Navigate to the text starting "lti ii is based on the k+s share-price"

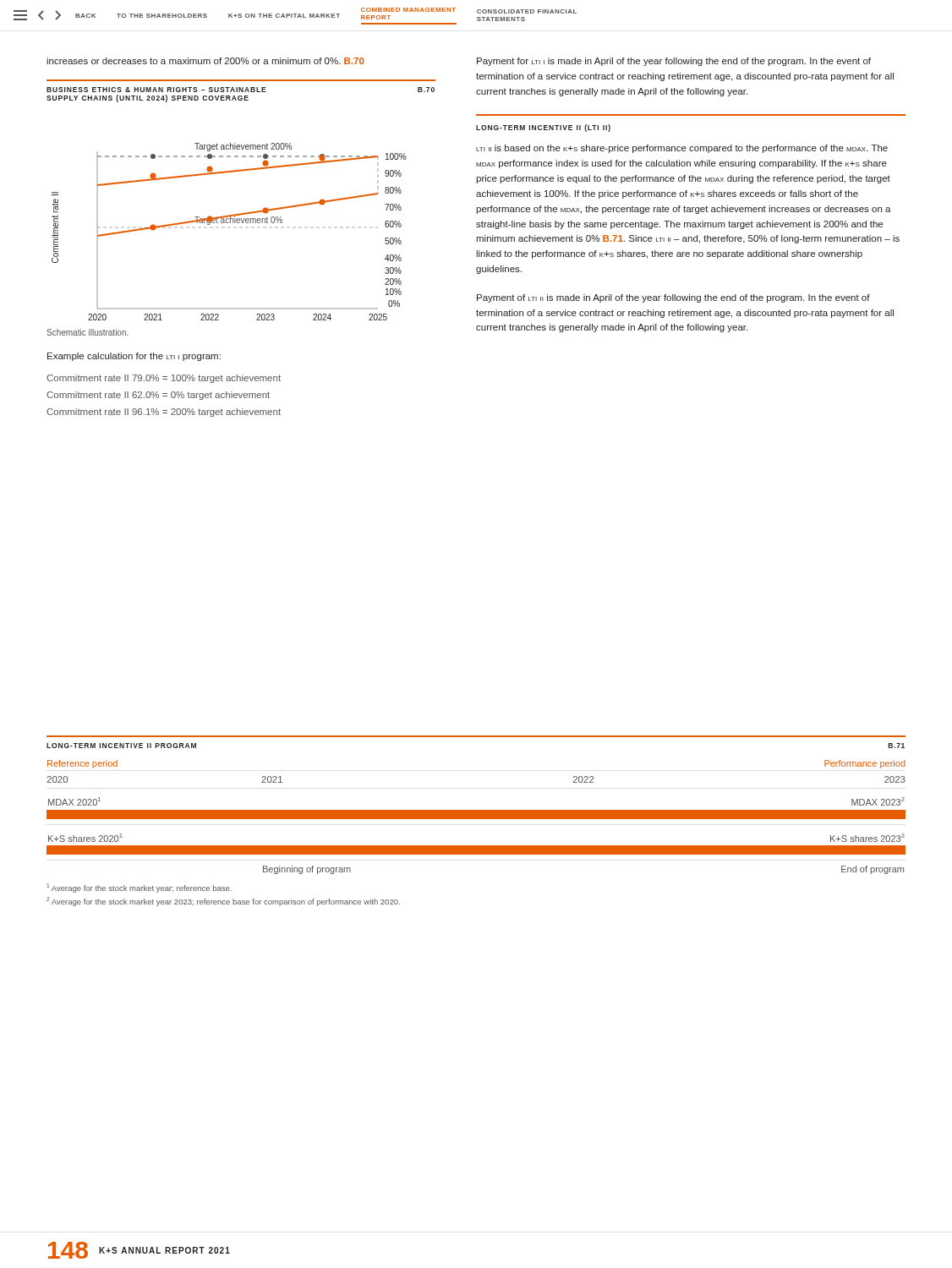(x=688, y=209)
